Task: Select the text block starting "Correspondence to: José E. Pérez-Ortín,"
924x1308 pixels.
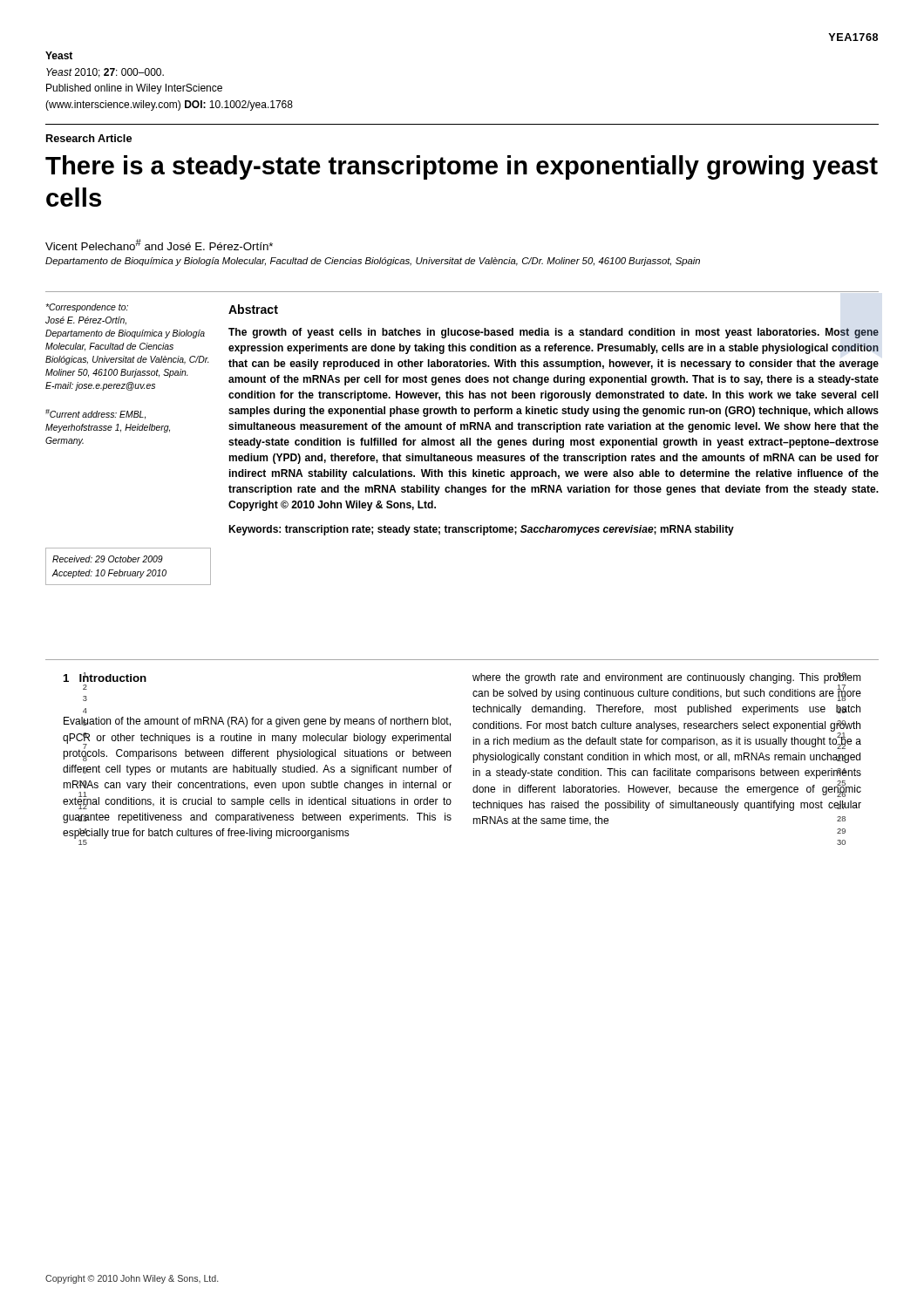Action: [x=128, y=374]
